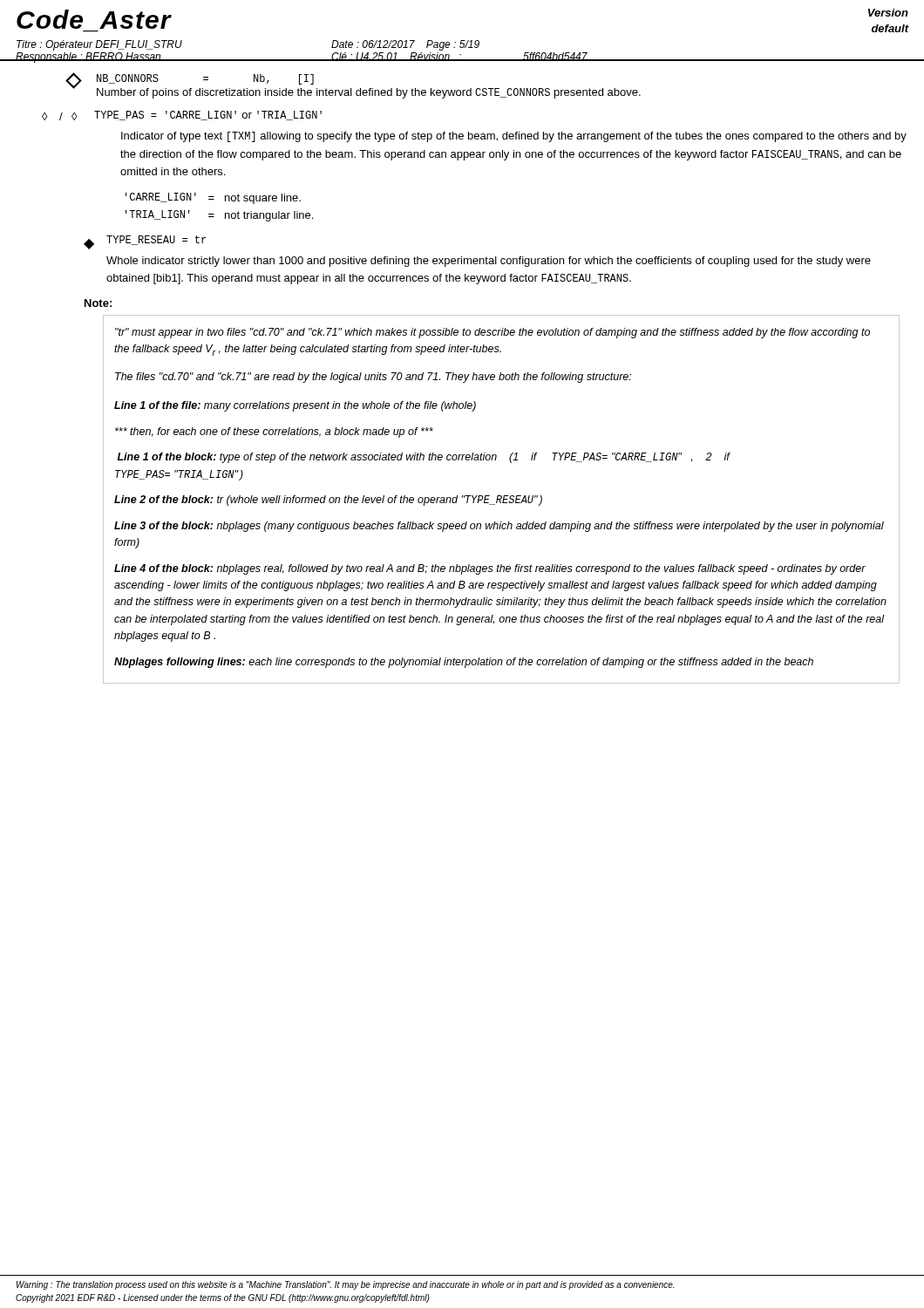The height and width of the screenshot is (1308, 924).
Task: Where is the passage that starts "Nbplages following lines: each line"?
Action: (x=464, y=662)
